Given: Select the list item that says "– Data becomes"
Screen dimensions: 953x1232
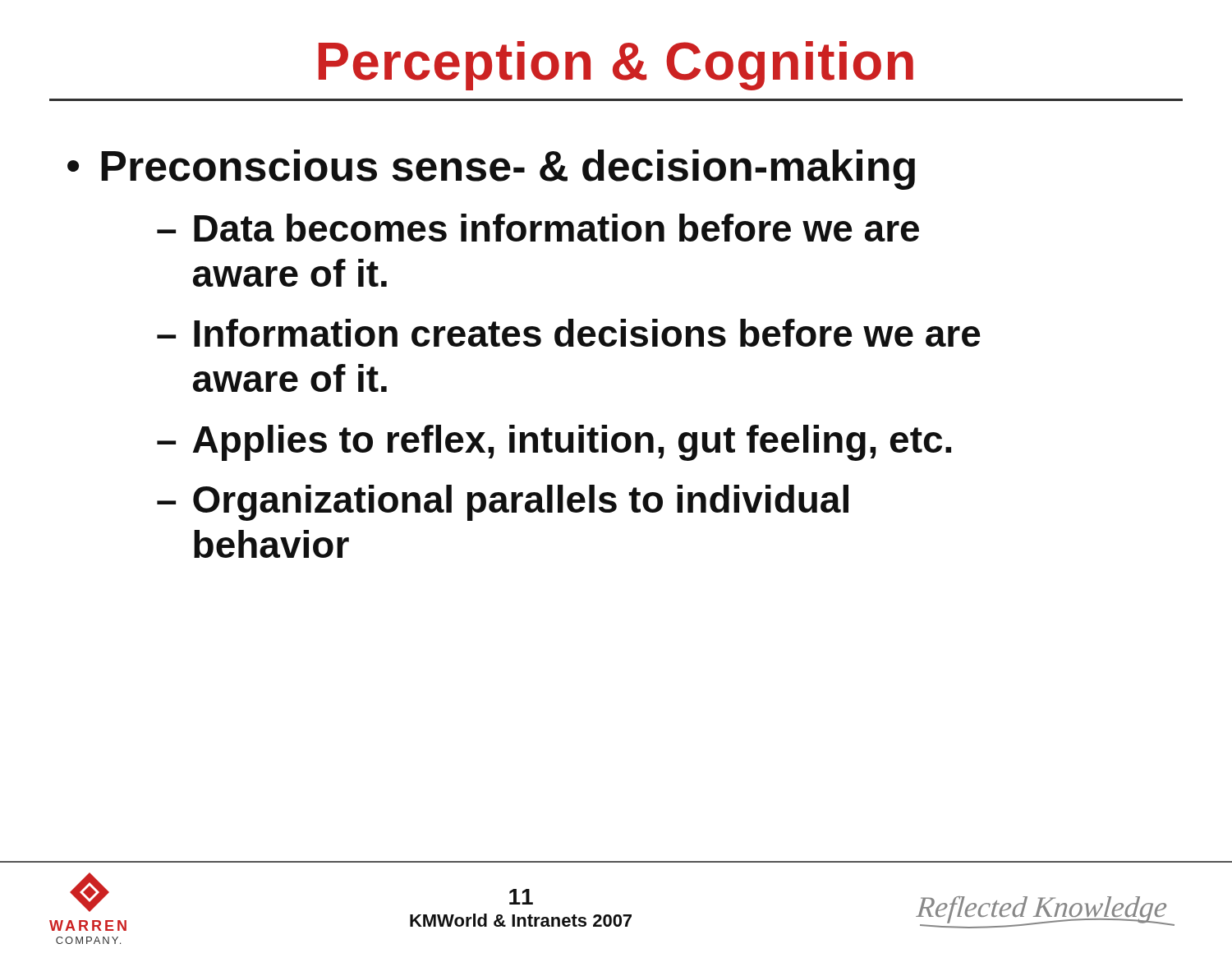Looking at the screenshot, I should click(538, 251).
